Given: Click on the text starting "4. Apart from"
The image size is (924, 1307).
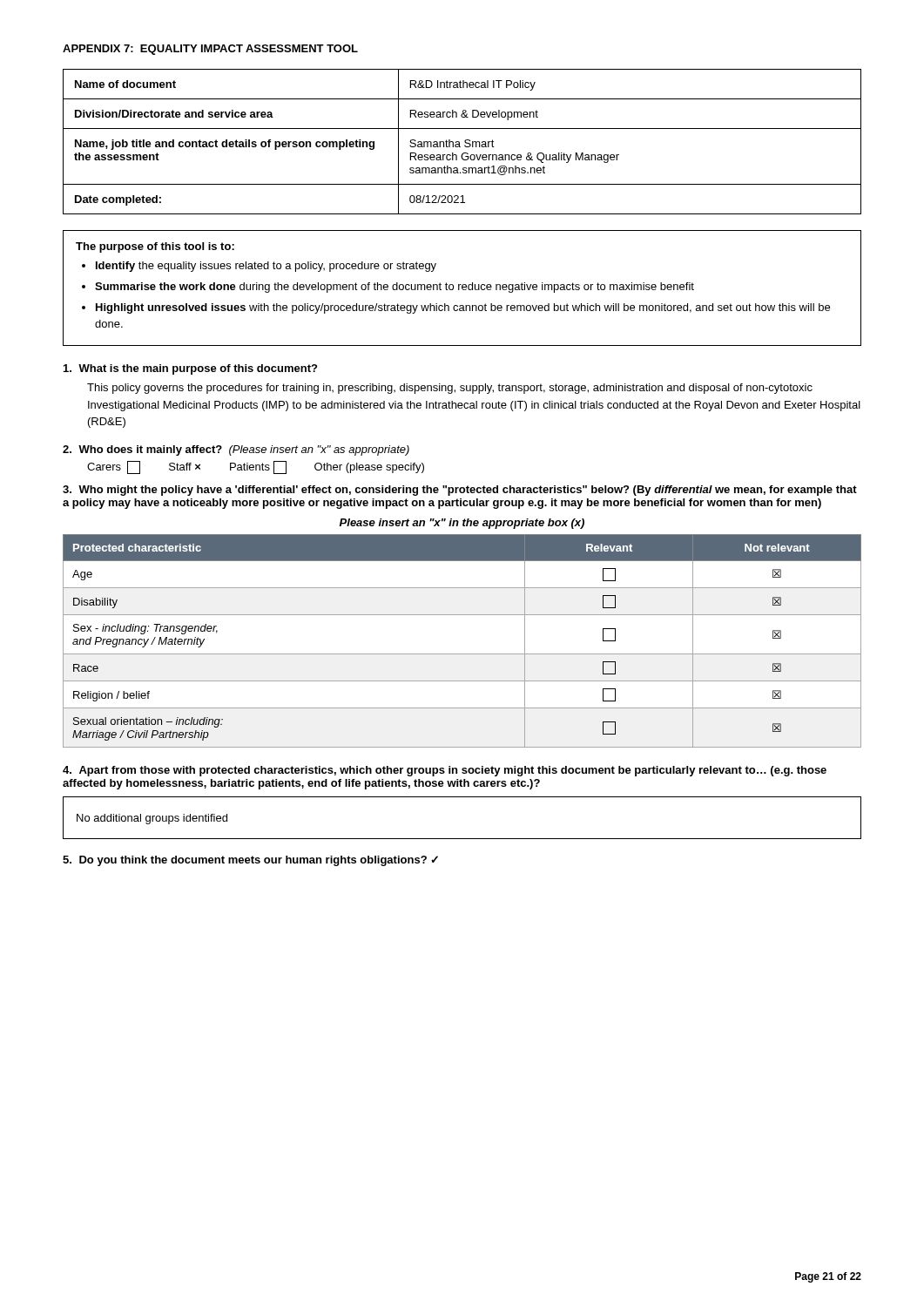Looking at the screenshot, I should tap(462, 776).
